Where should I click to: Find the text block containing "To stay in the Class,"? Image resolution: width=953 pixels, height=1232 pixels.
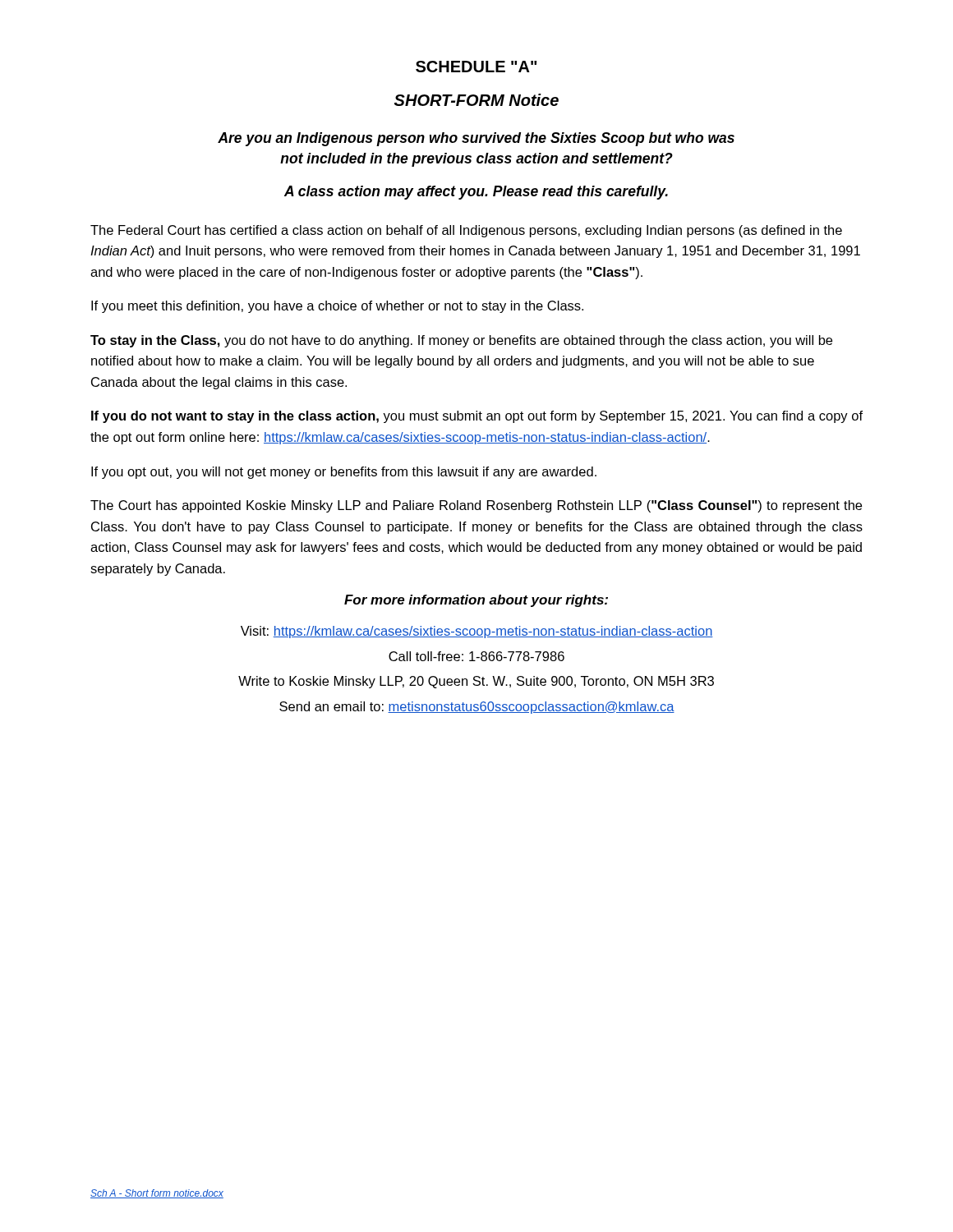coord(462,361)
